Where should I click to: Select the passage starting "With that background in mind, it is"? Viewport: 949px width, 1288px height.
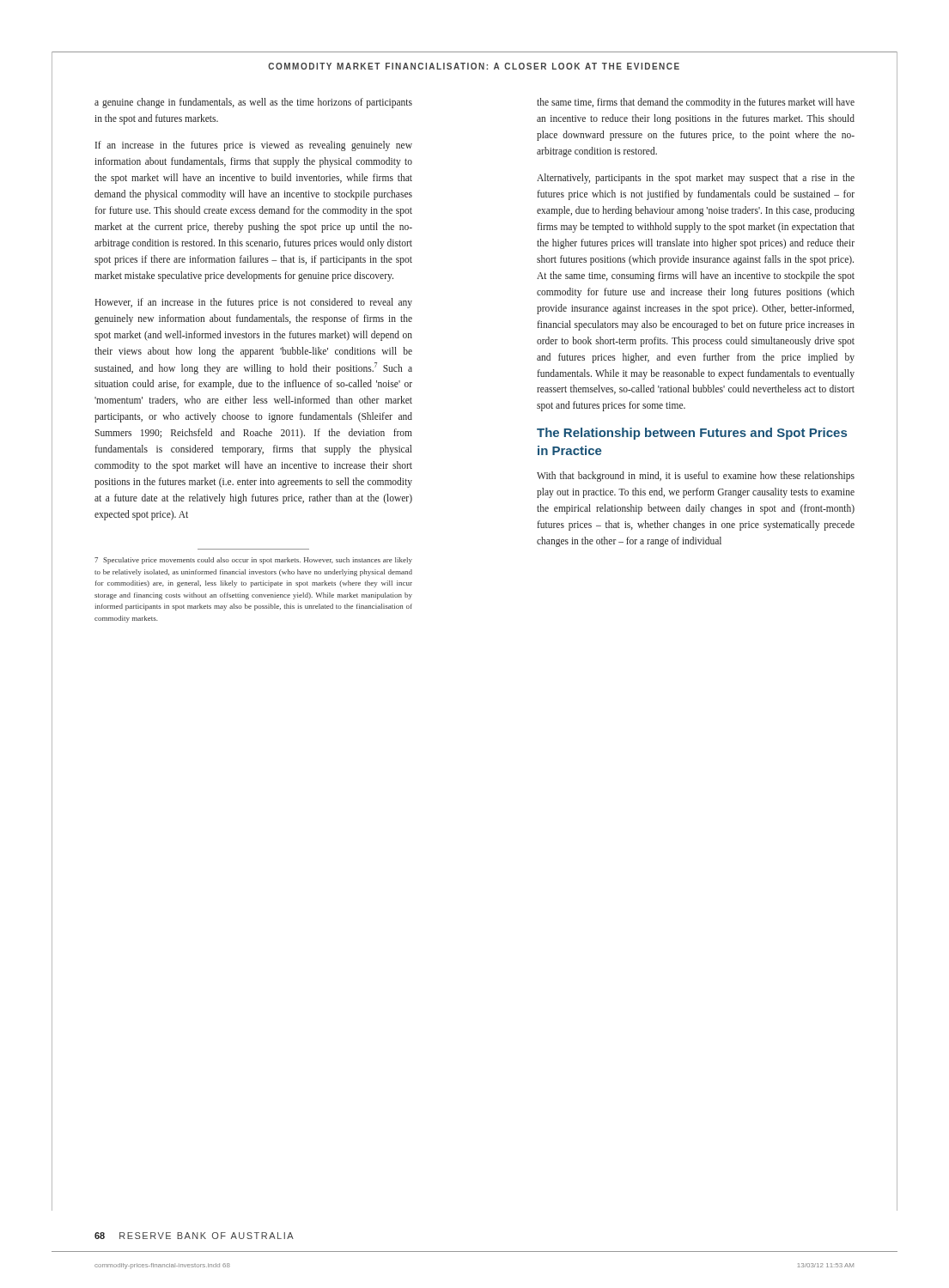(x=696, y=508)
